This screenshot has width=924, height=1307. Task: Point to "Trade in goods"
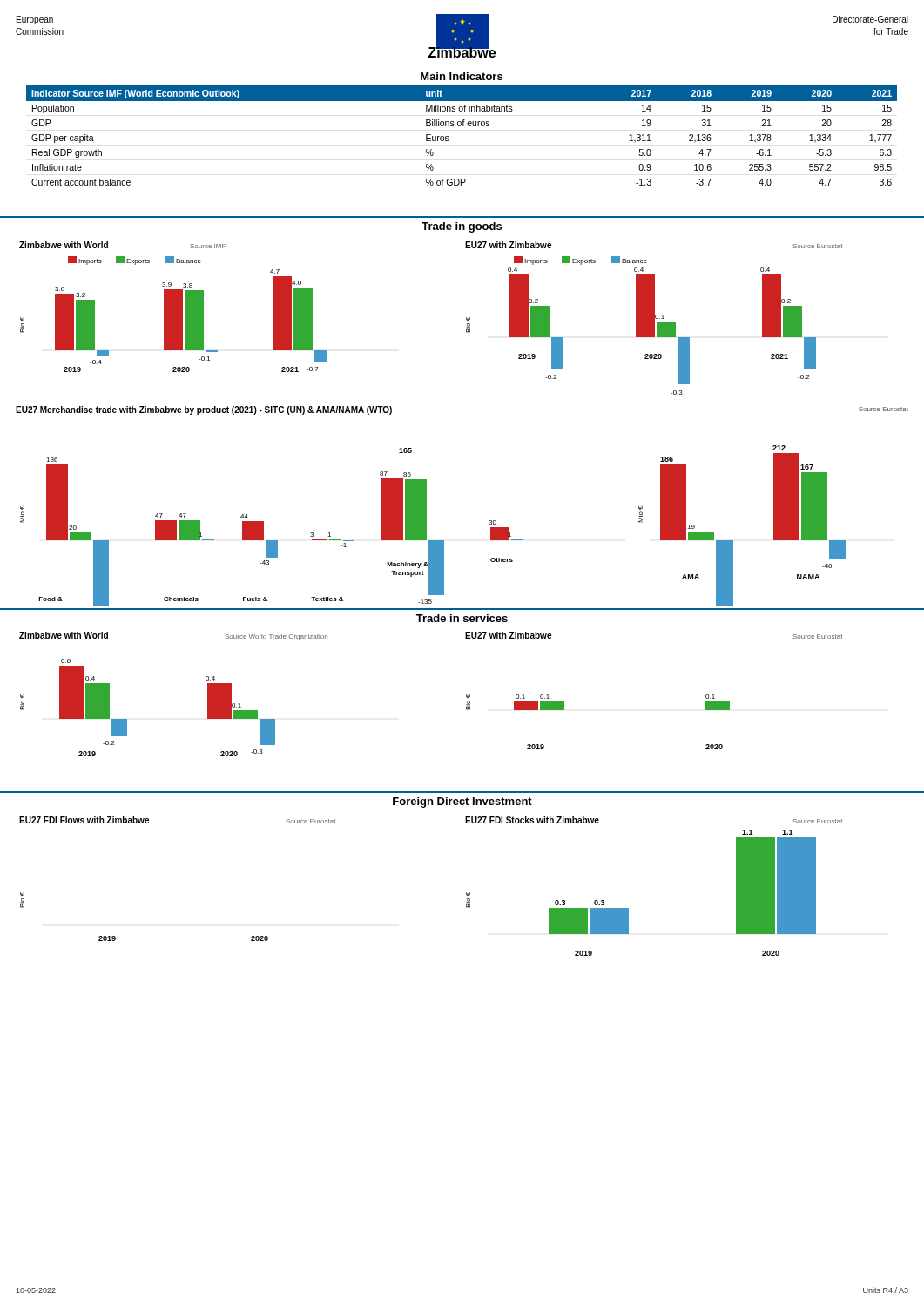point(462,226)
